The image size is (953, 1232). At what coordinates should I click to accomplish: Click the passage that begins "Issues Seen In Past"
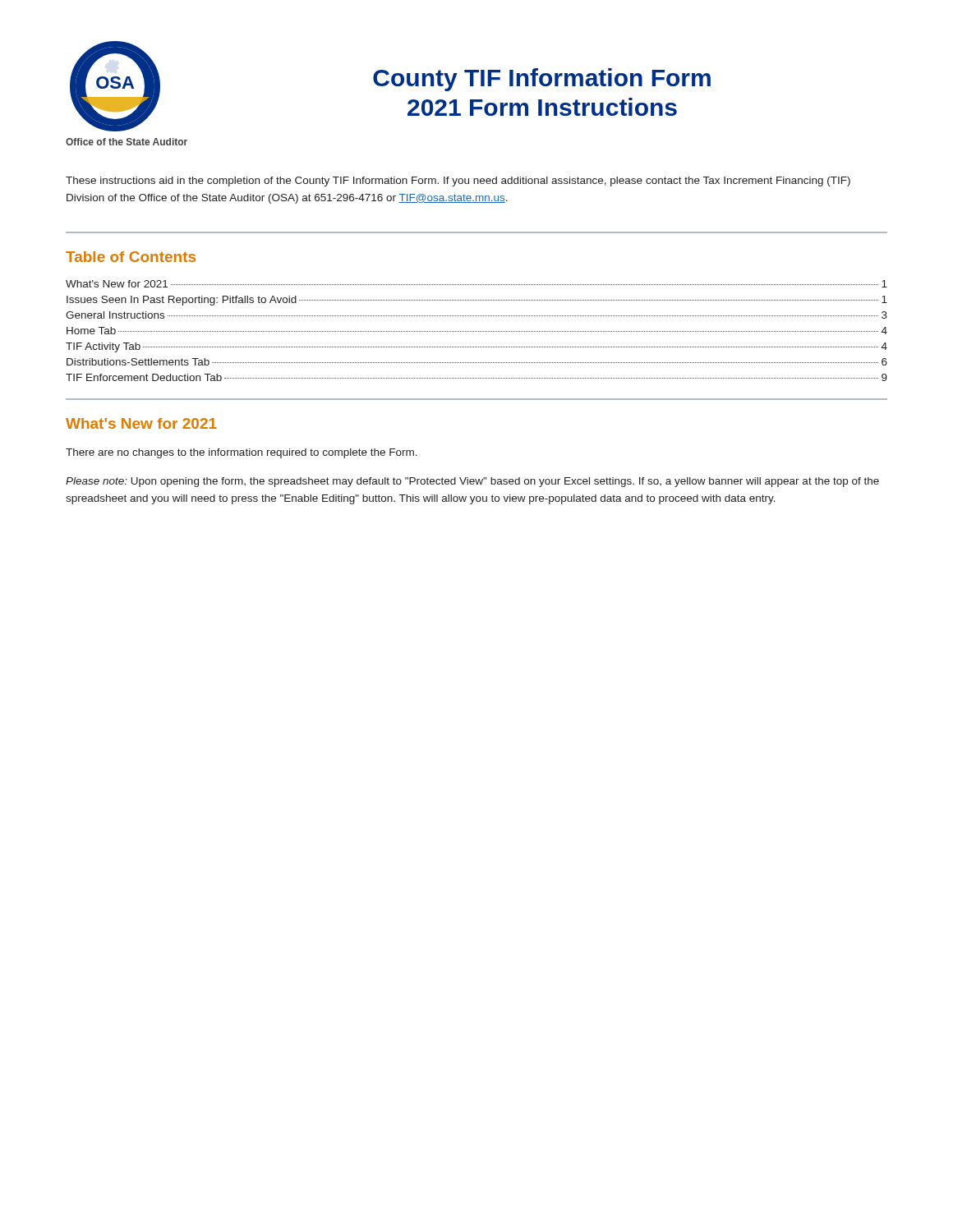coord(476,299)
